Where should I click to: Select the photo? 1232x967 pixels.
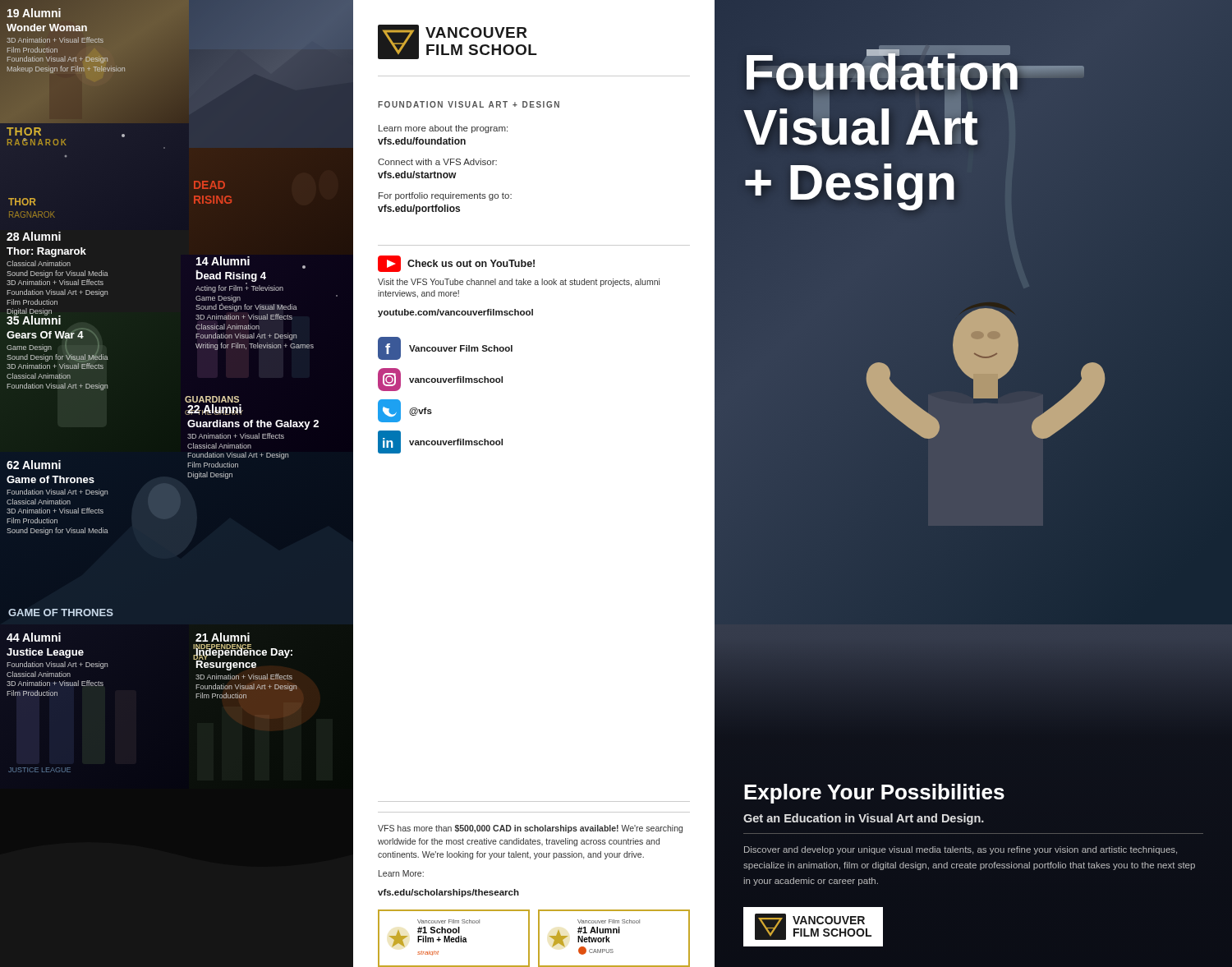click(x=177, y=484)
